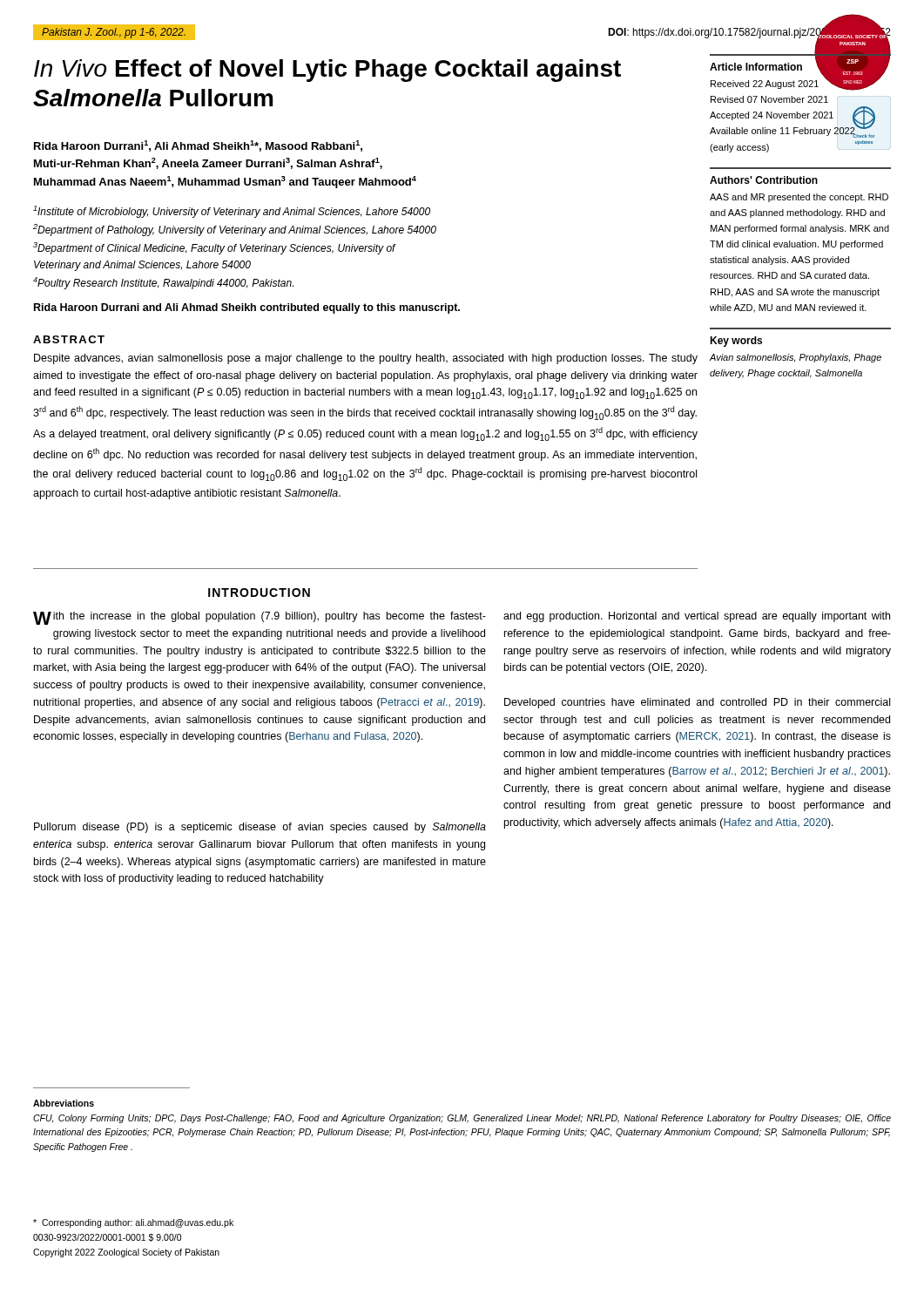Select the text block that reads "Key words Avian salmonellosis, Prophylaxis, Phage delivery,"
The width and height of the screenshot is (924, 1307).
pyautogui.click(x=800, y=358)
